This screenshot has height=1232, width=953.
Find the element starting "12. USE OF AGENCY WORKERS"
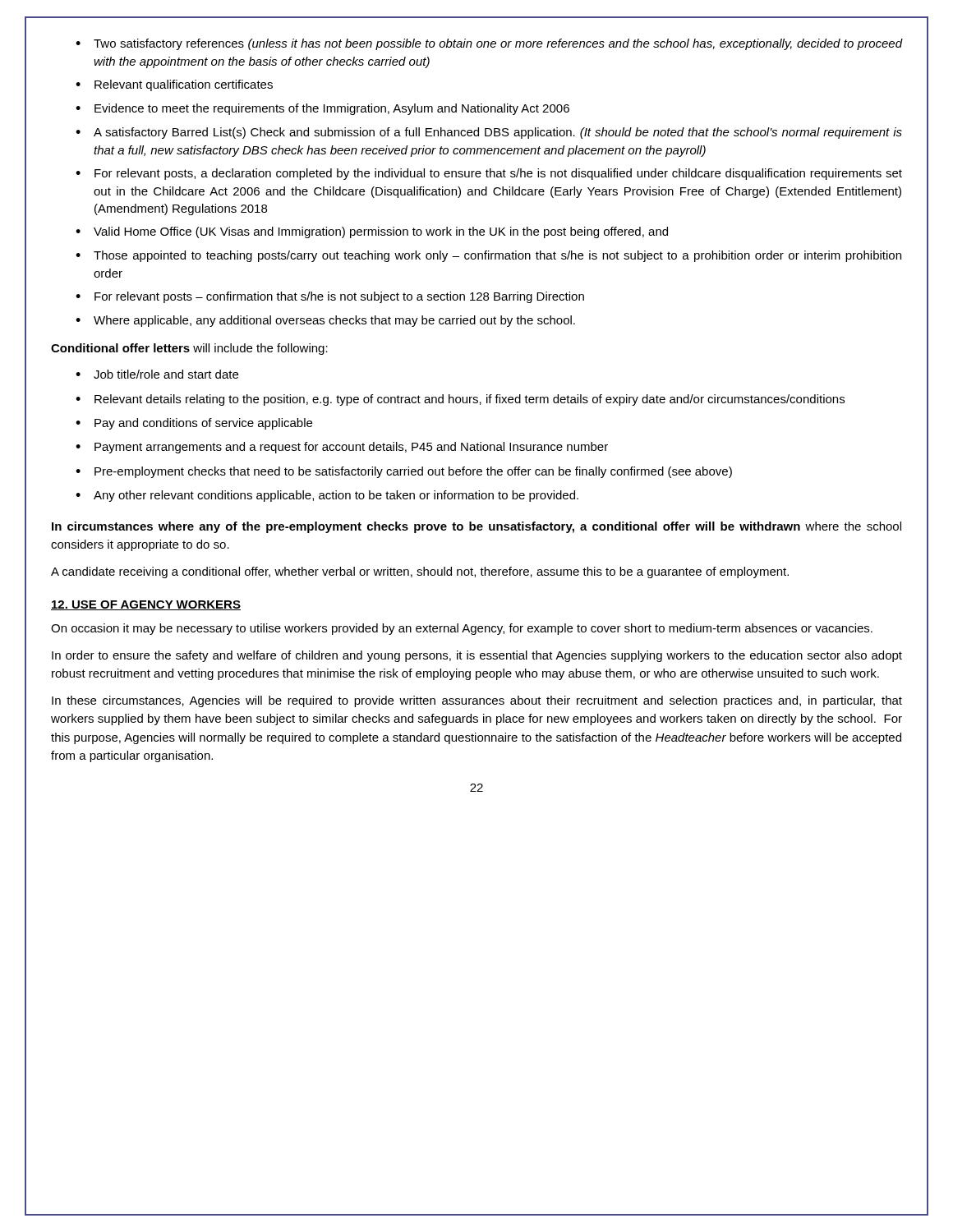coord(146,604)
